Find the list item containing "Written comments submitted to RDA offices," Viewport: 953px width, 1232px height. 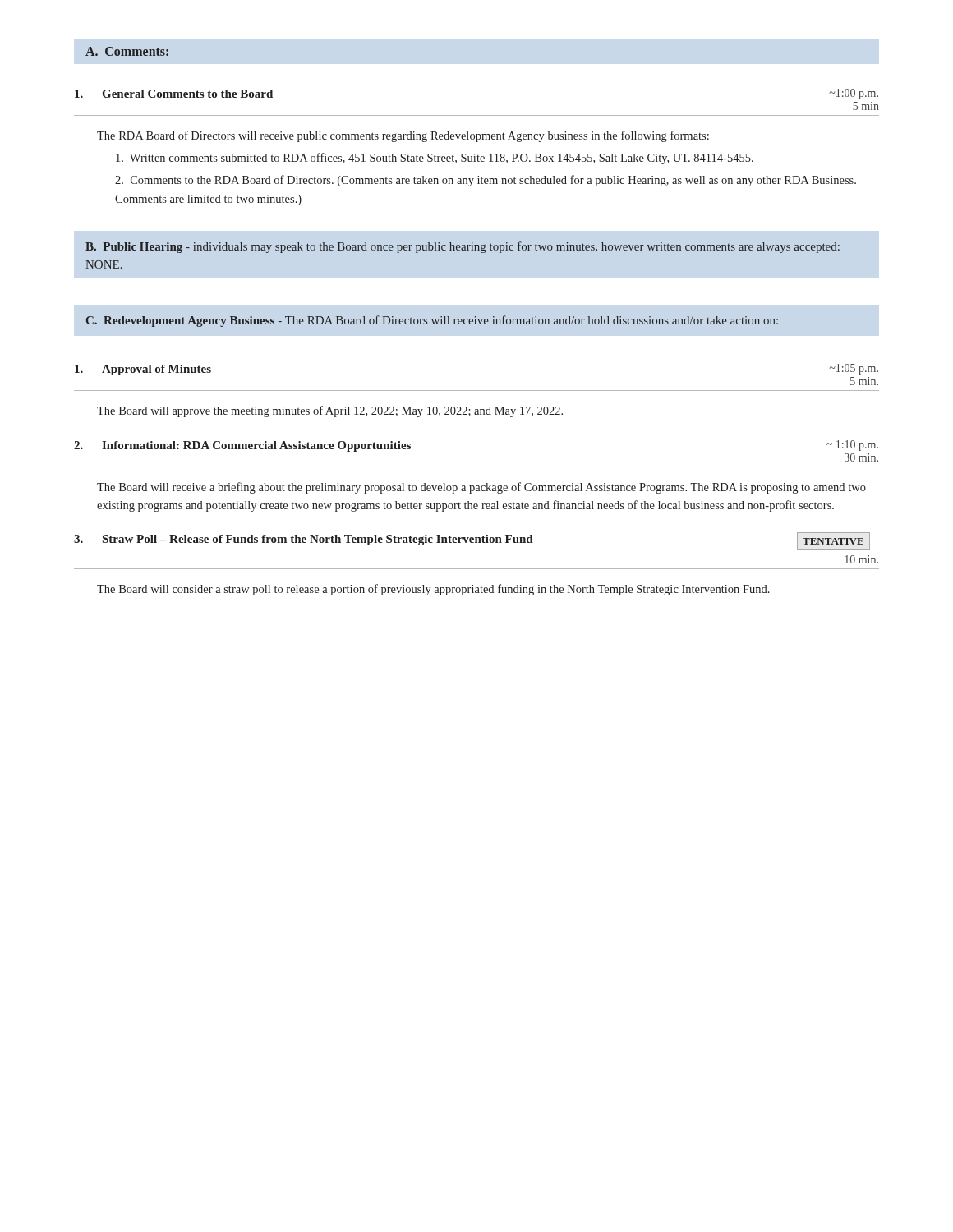click(434, 158)
